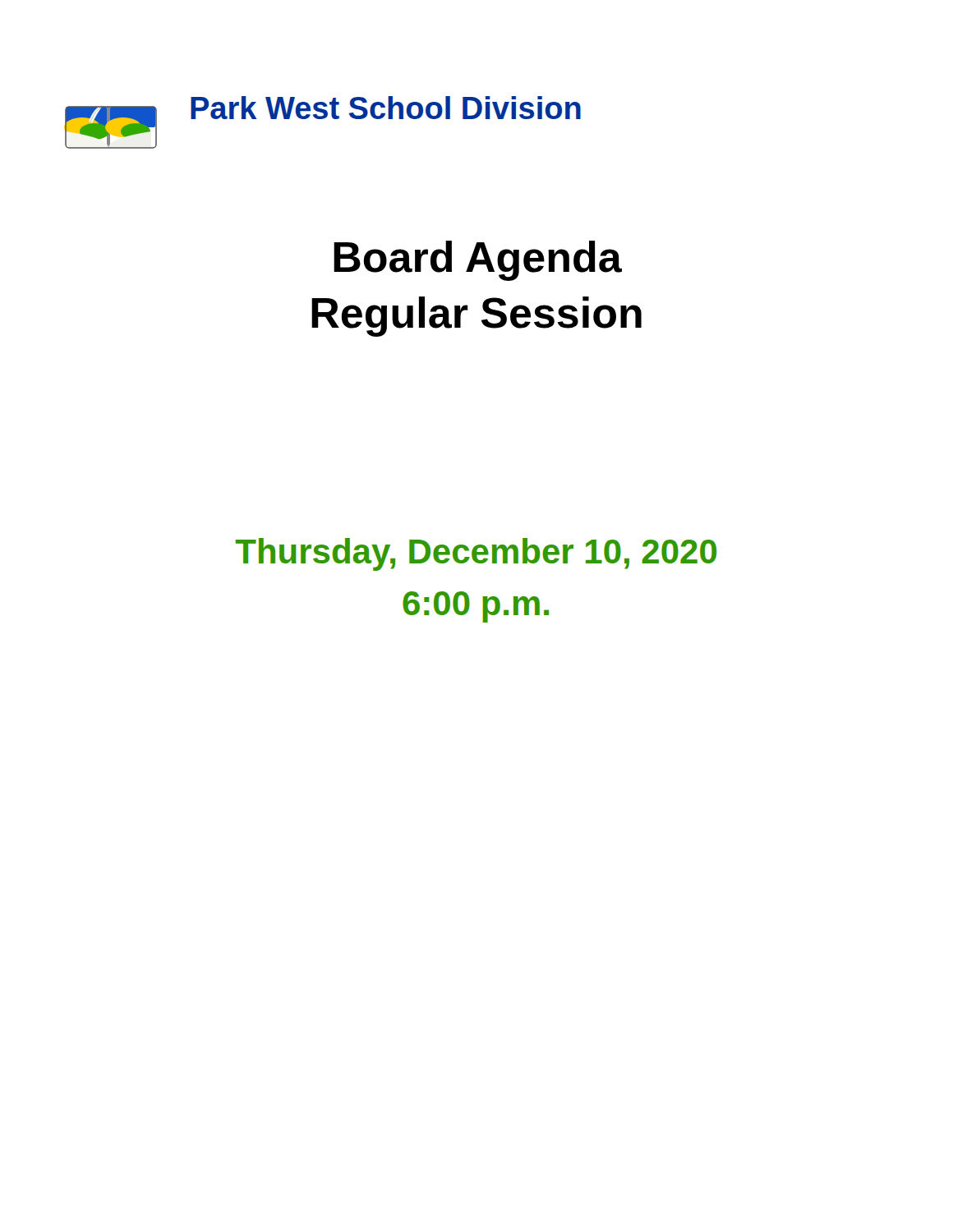Image resolution: width=953 pixels, height=1232 pixels.
Task: Find the logo
Action: click(x=111, y=108)
